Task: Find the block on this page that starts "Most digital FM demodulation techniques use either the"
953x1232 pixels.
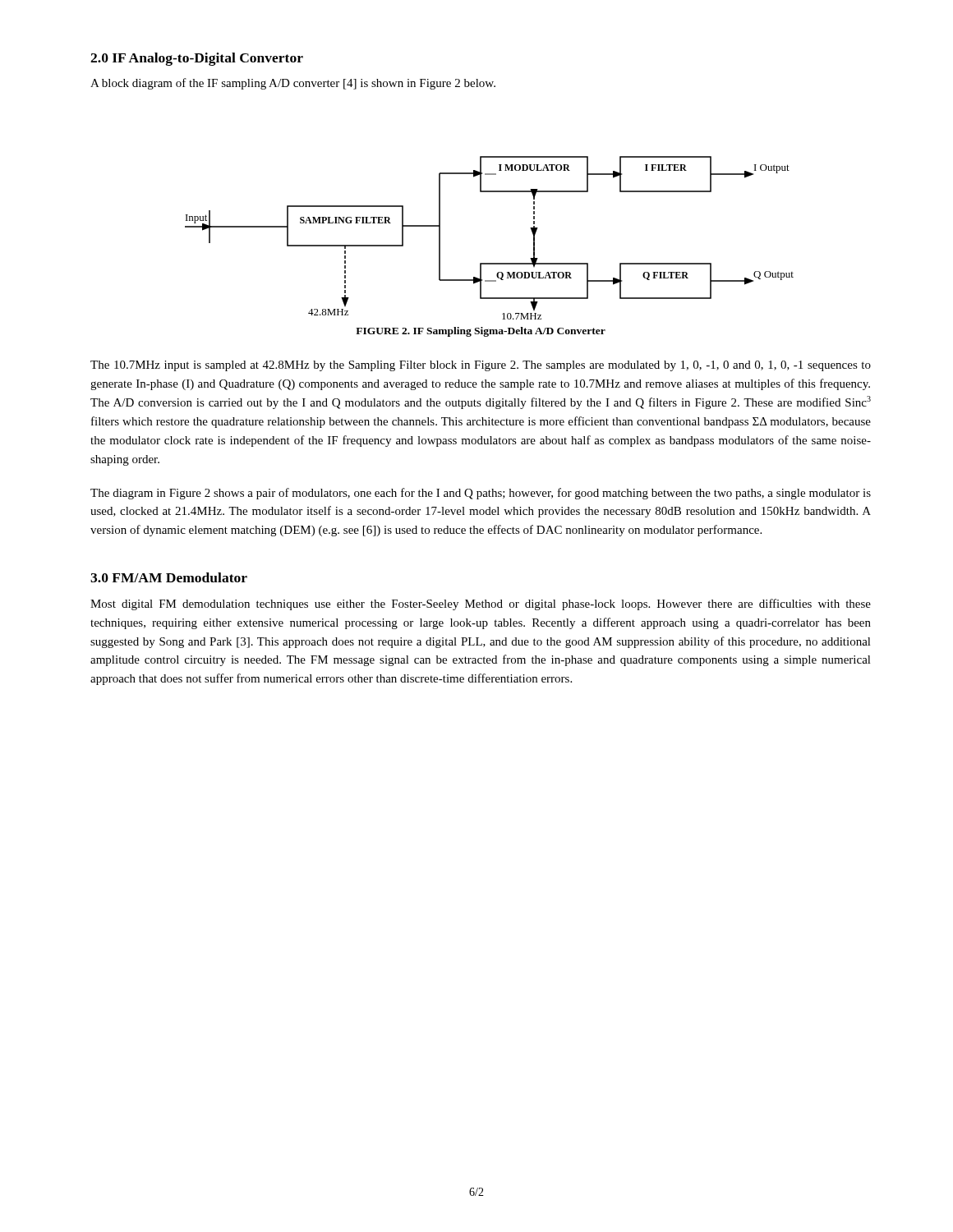Action: [x=481, y=641]
